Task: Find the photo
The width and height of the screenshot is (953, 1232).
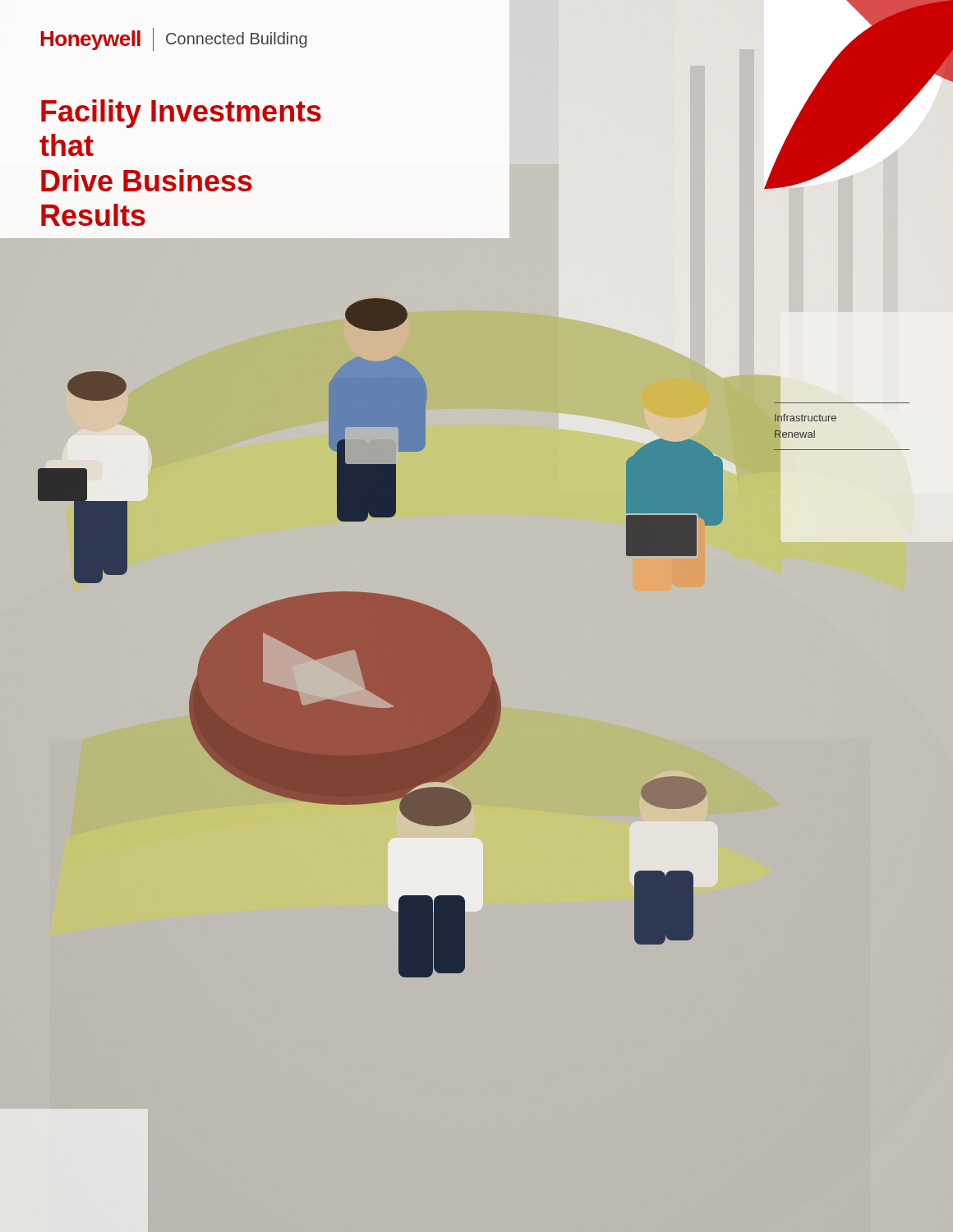Action: coord(476,616)
